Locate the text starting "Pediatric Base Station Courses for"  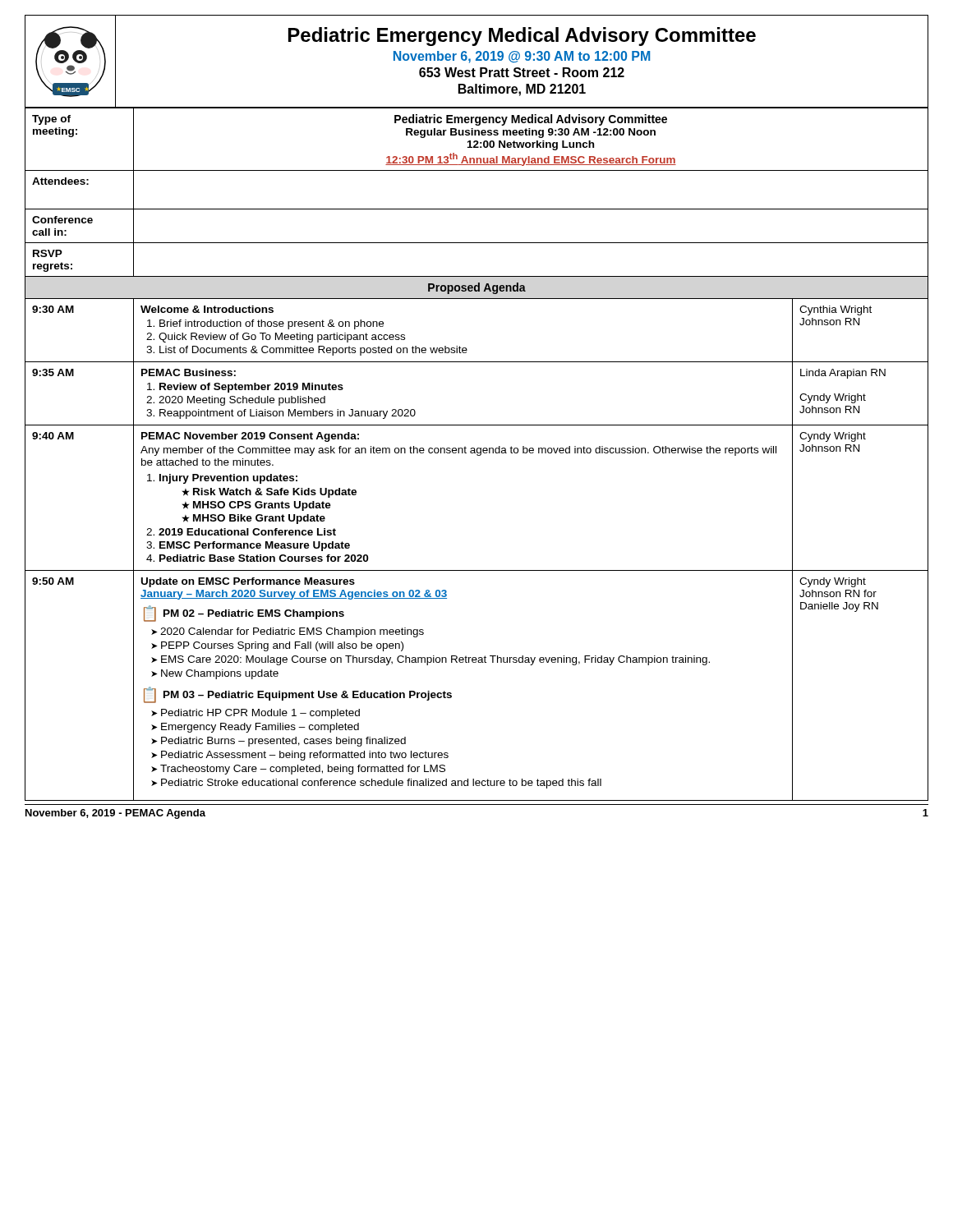pos(264,558)
